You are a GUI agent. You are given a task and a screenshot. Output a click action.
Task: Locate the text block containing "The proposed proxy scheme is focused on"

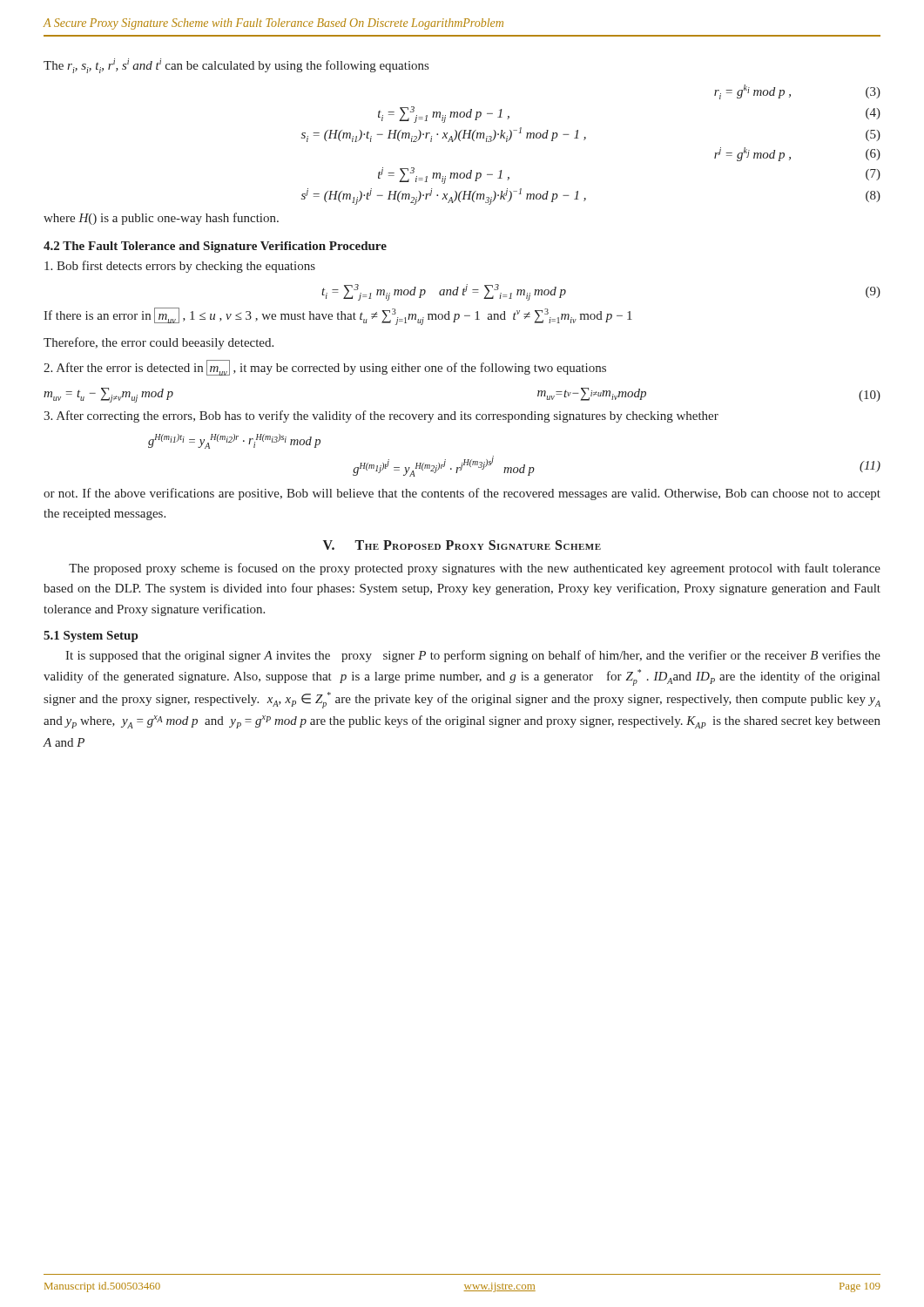point(462,588)
